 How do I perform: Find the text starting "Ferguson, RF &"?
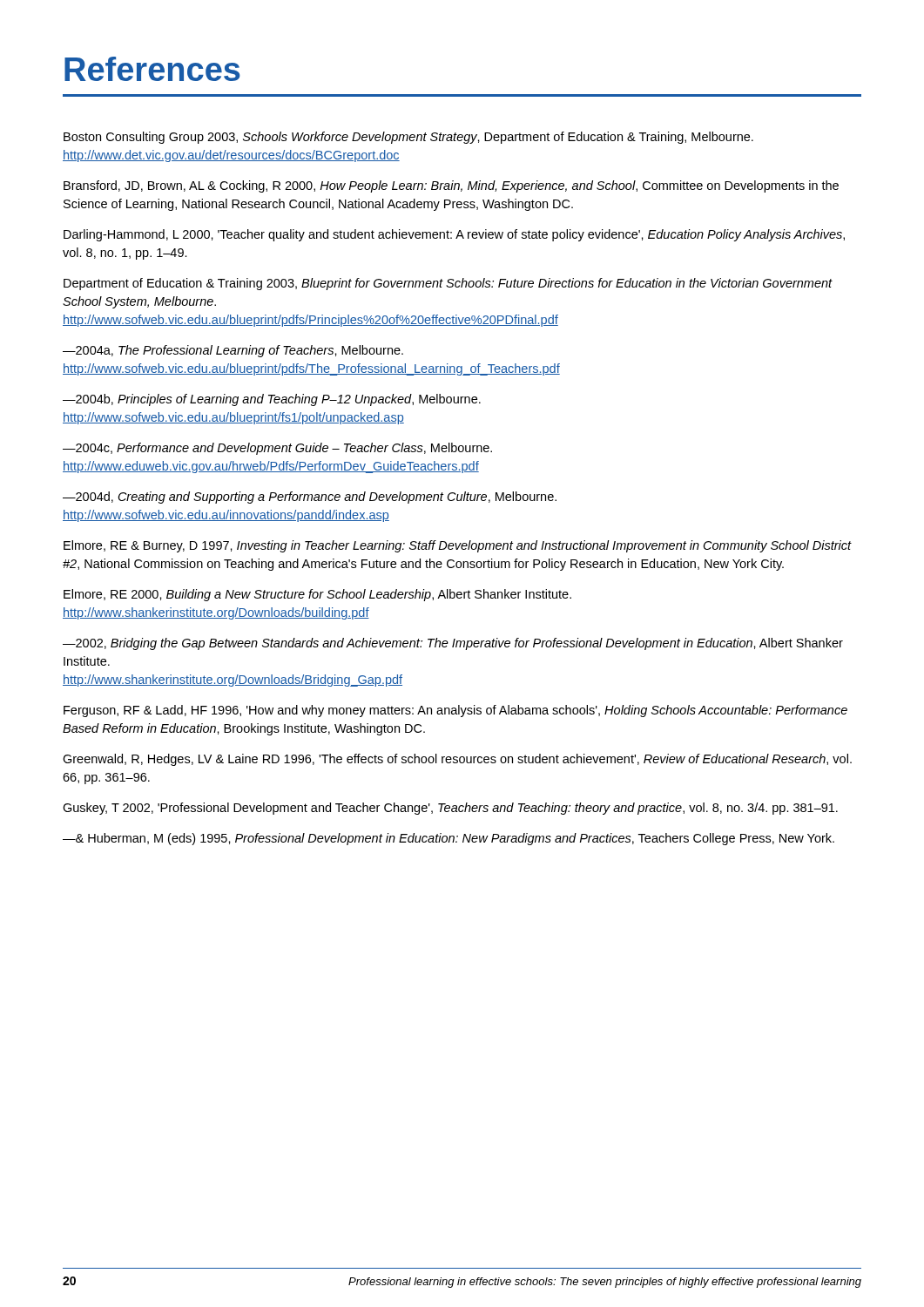coord(455,719)
